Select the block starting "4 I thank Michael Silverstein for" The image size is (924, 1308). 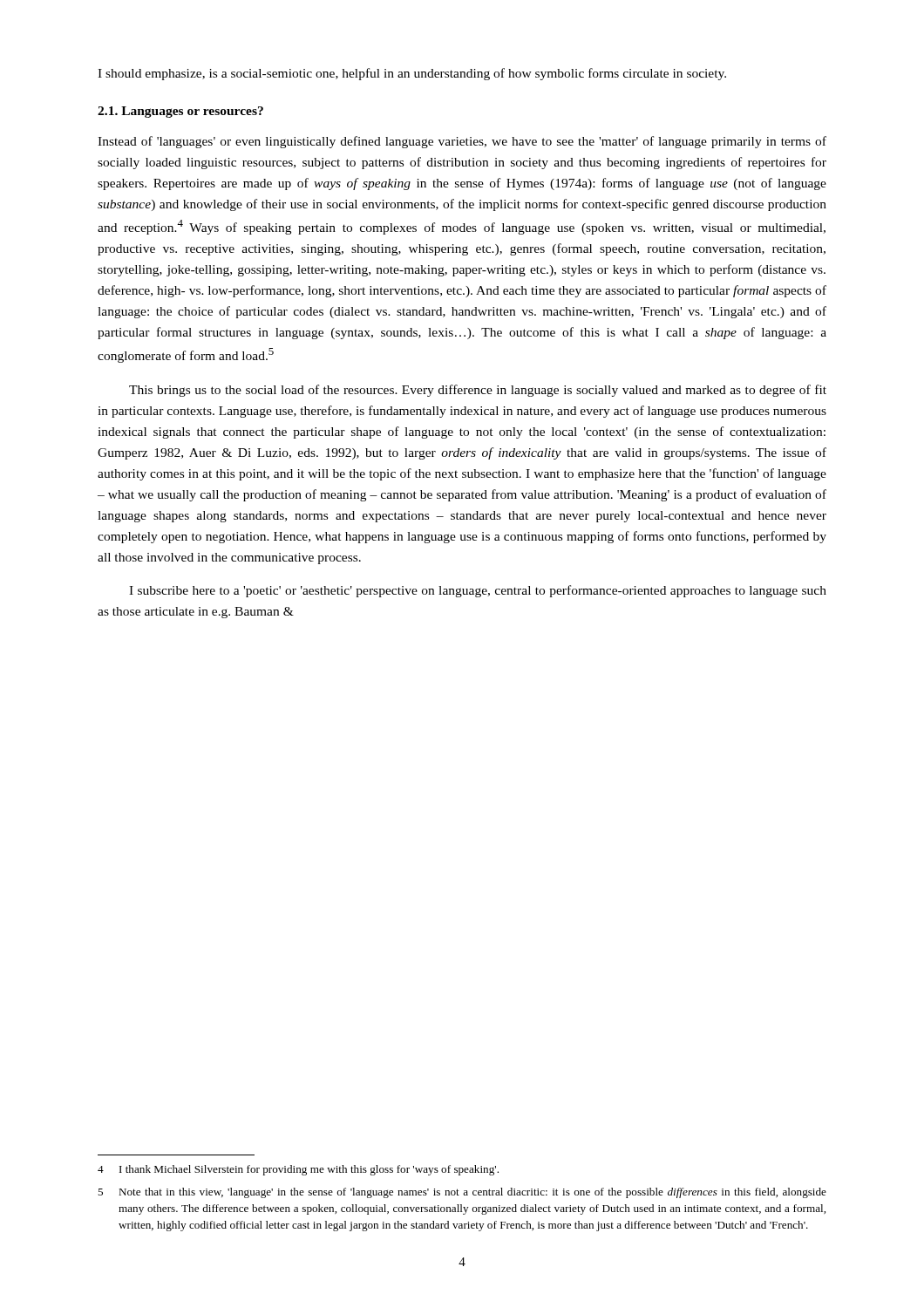pos(299,1169)
